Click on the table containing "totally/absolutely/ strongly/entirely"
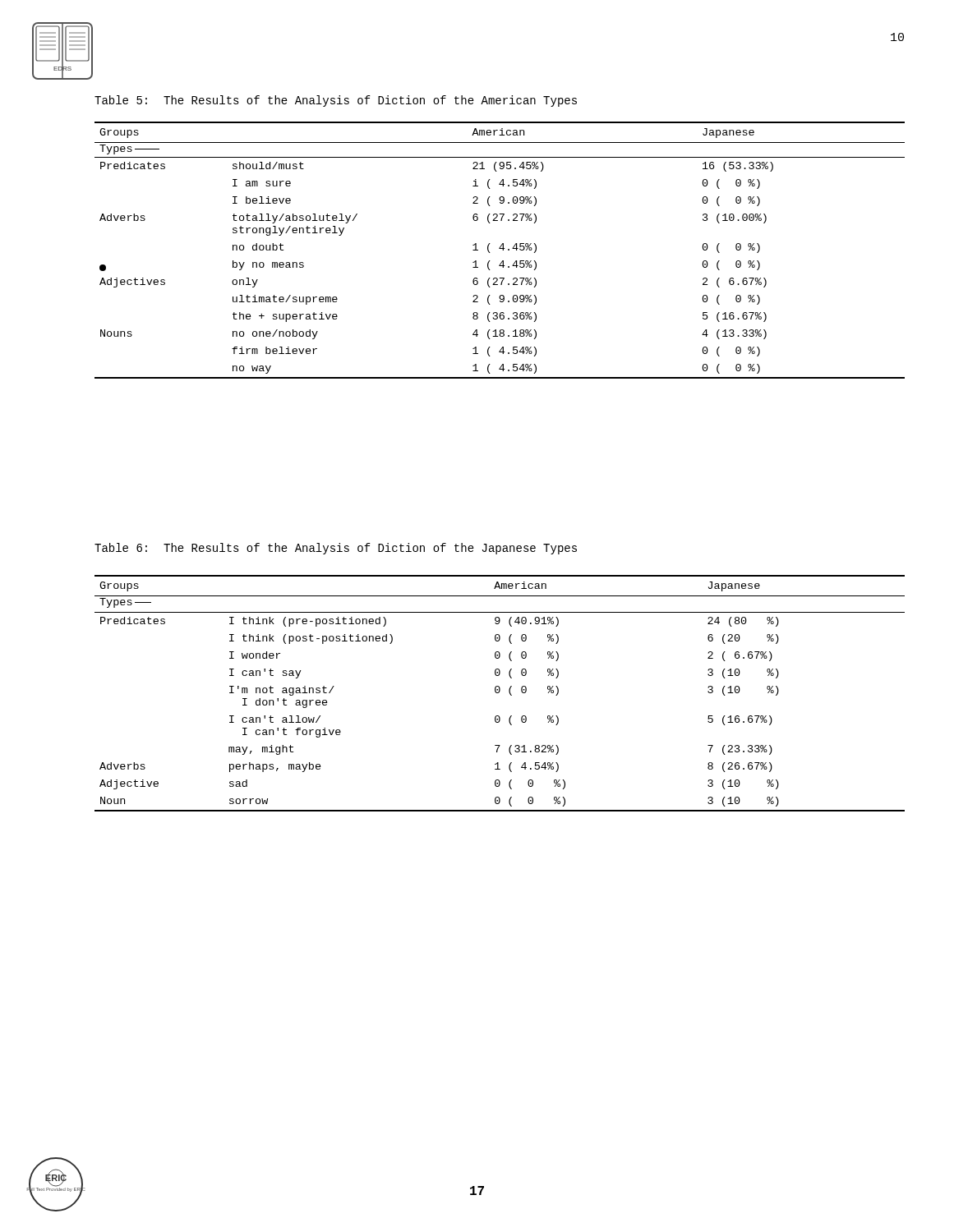Screen dimensions: 1232x954 pos(500,250)
